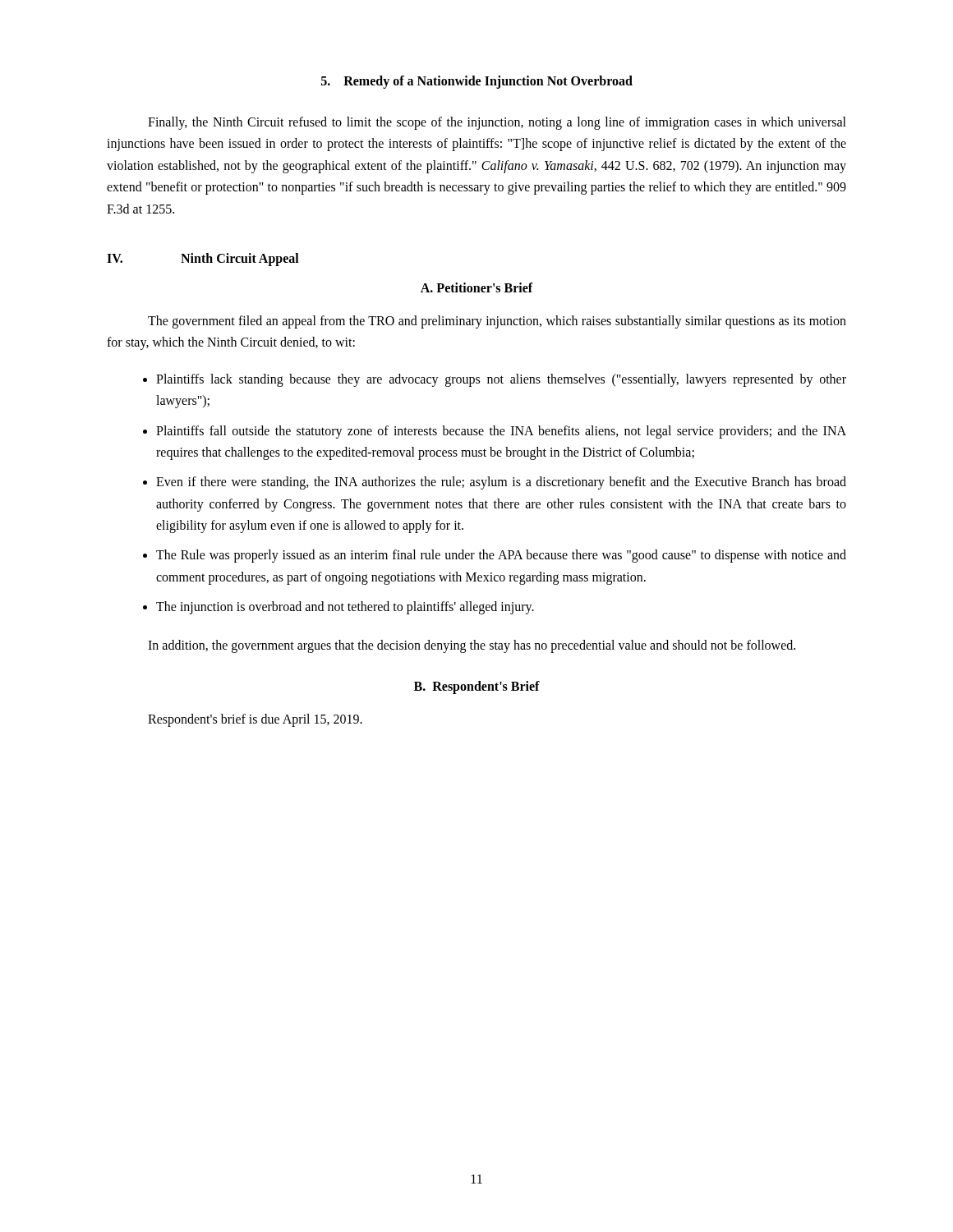
Task: Point to "B. Respondent's Brief"
Action: (x=476, y=686)
